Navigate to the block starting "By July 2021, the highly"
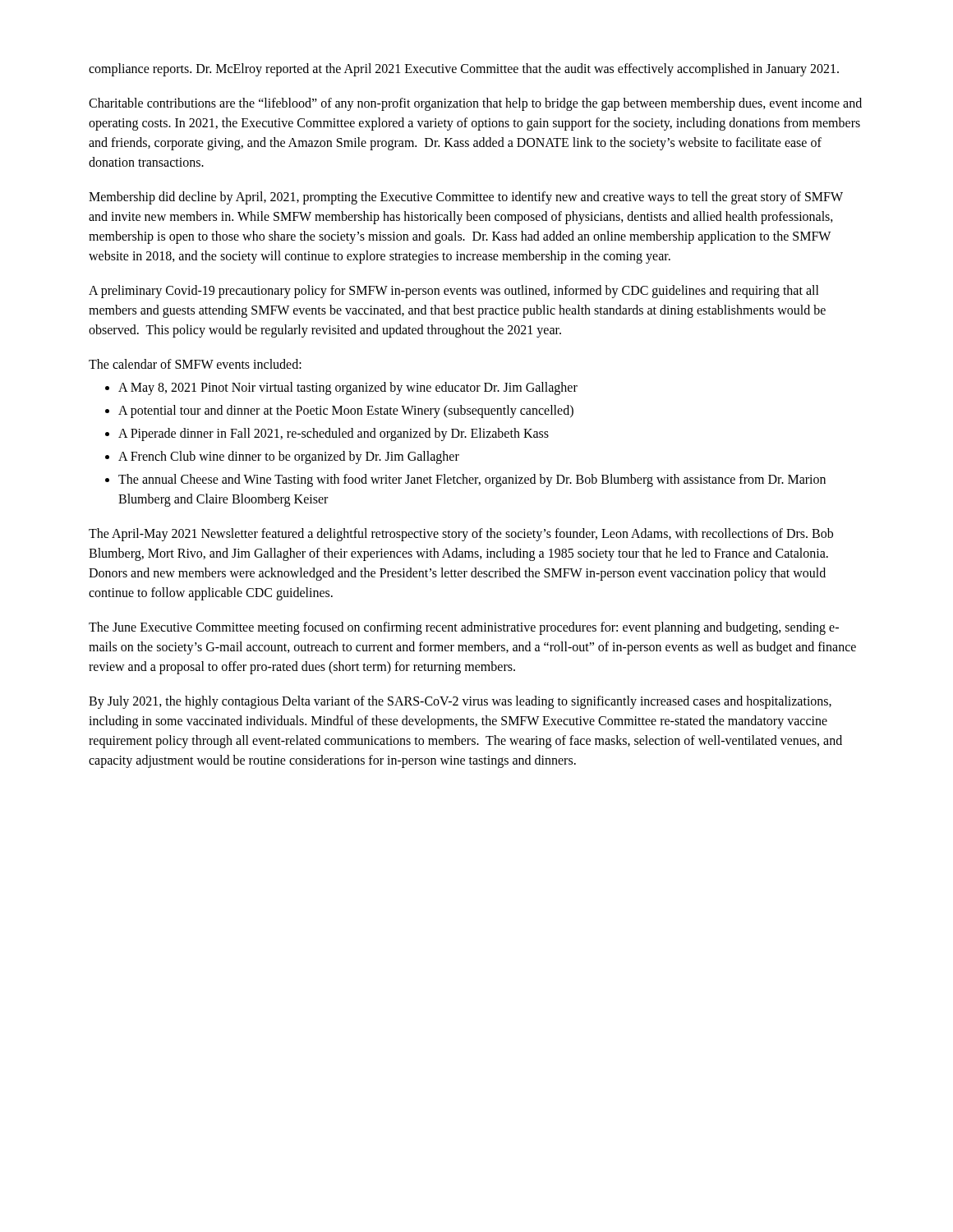Screen dimensions: 1232x953 [465, 731]
